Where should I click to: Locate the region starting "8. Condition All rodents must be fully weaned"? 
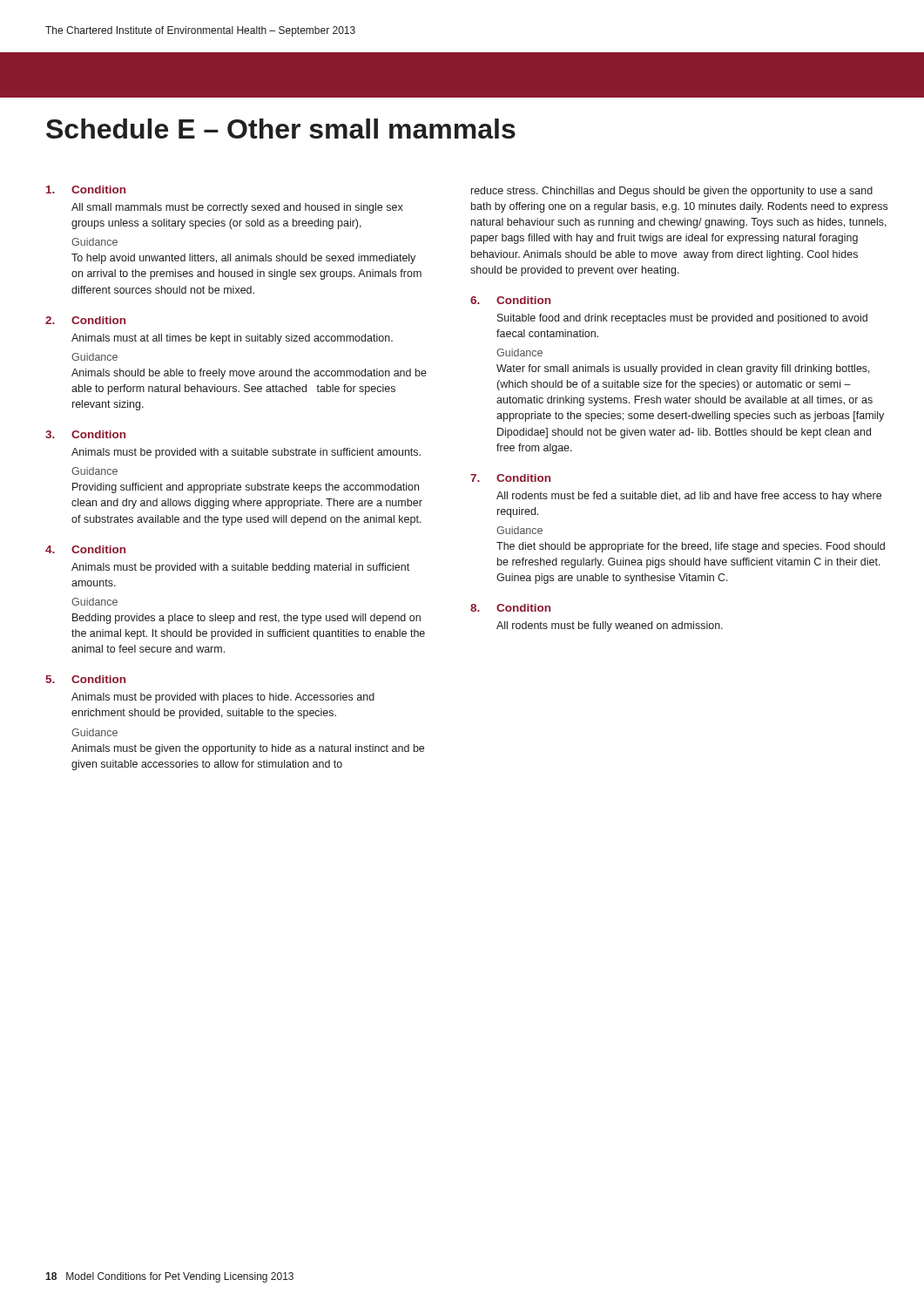(x=679, y=618)
